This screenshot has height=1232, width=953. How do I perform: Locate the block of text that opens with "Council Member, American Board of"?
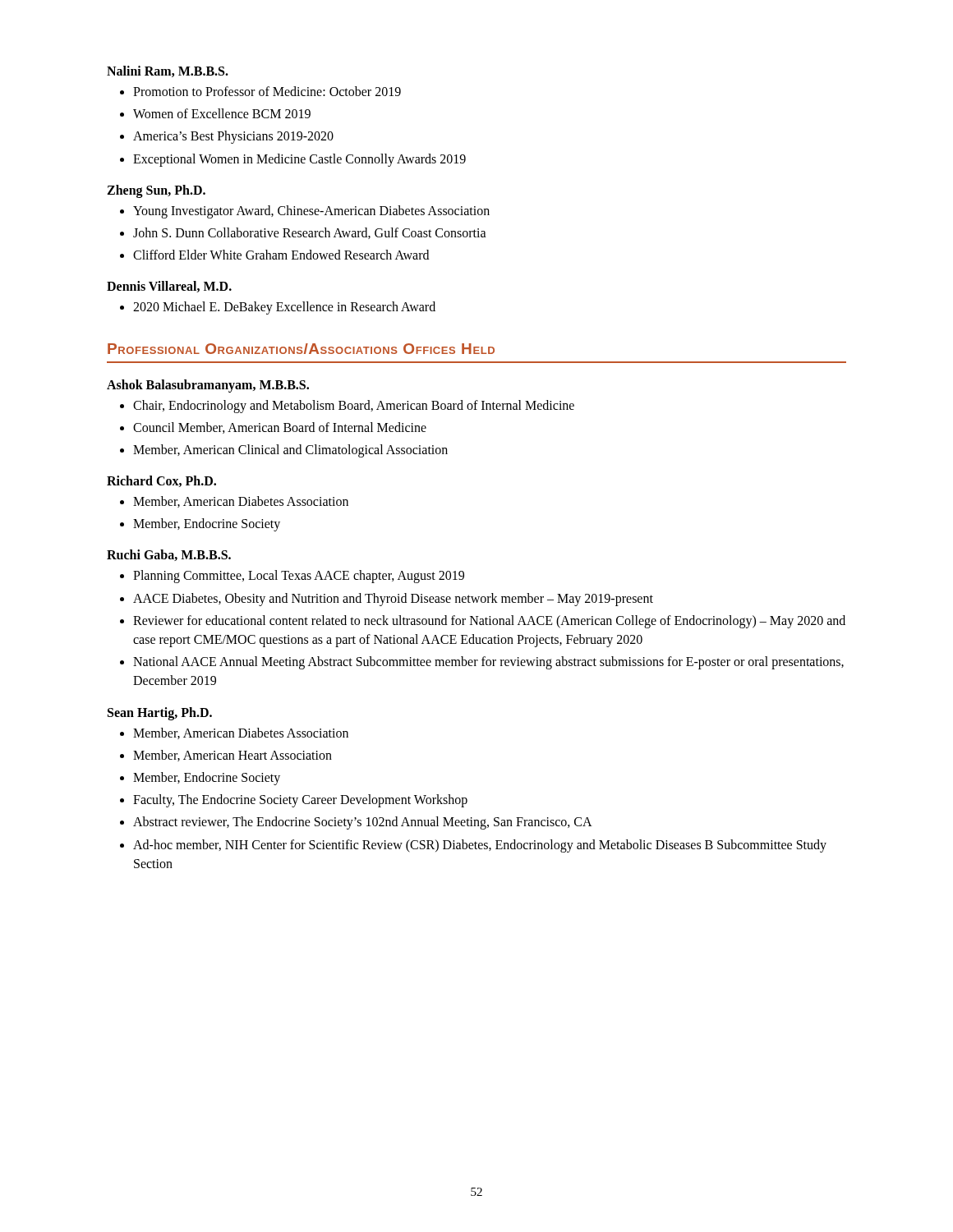tap(280, 427)
